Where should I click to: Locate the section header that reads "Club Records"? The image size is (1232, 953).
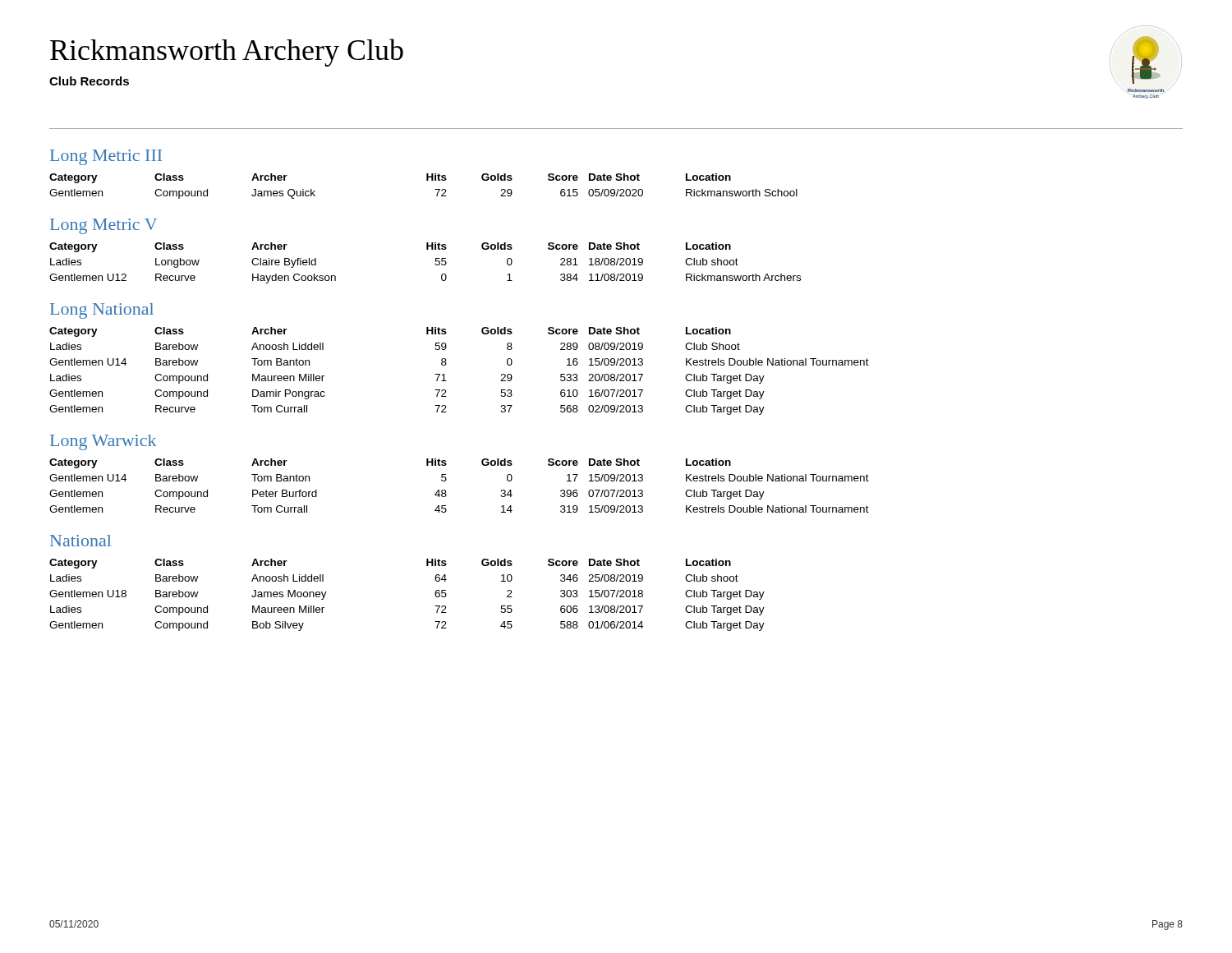point(92,80)
